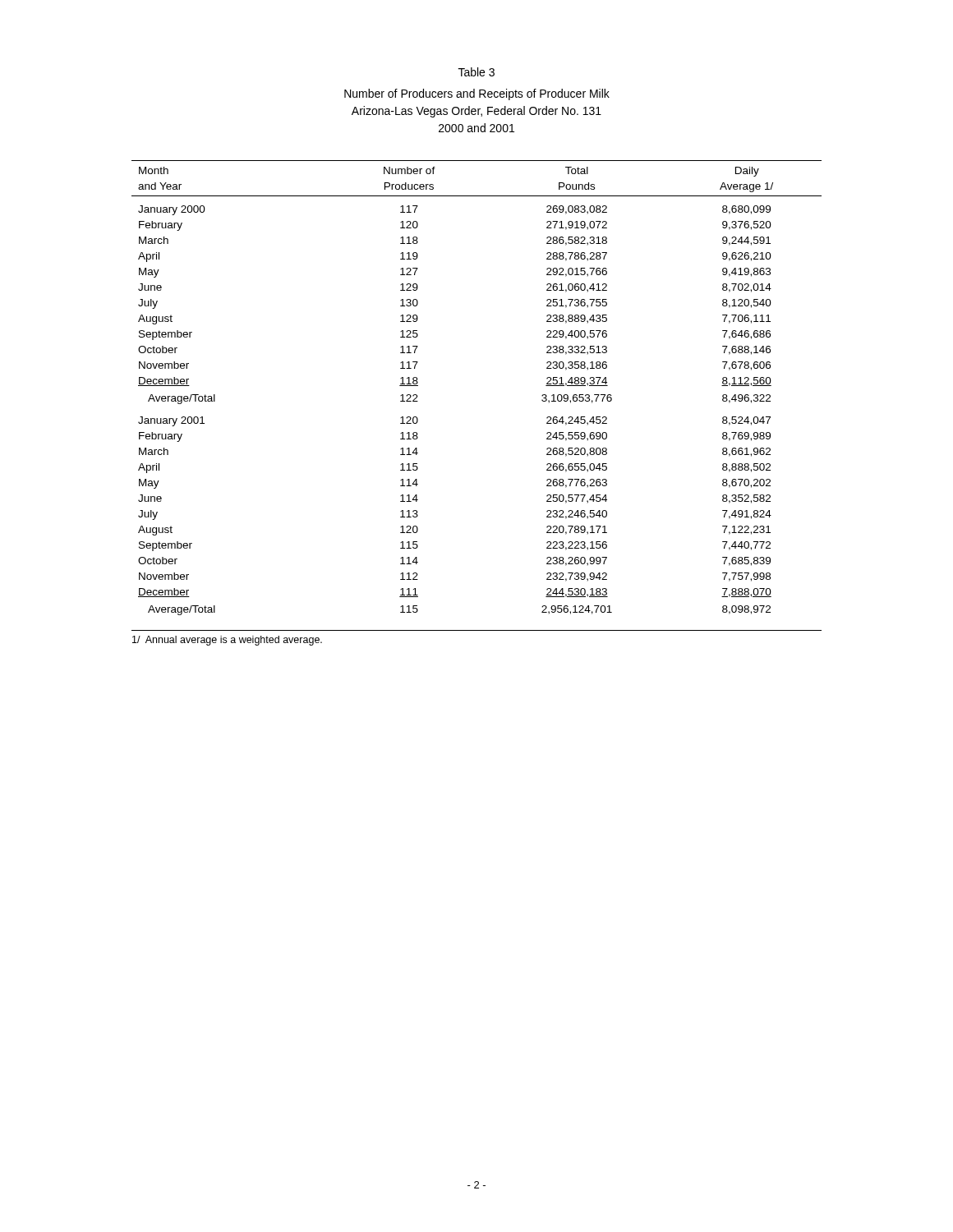Locate the table with the text "January 2000"
The width and height of the screenshot is (953, 1232).
[x=476, y=389]
